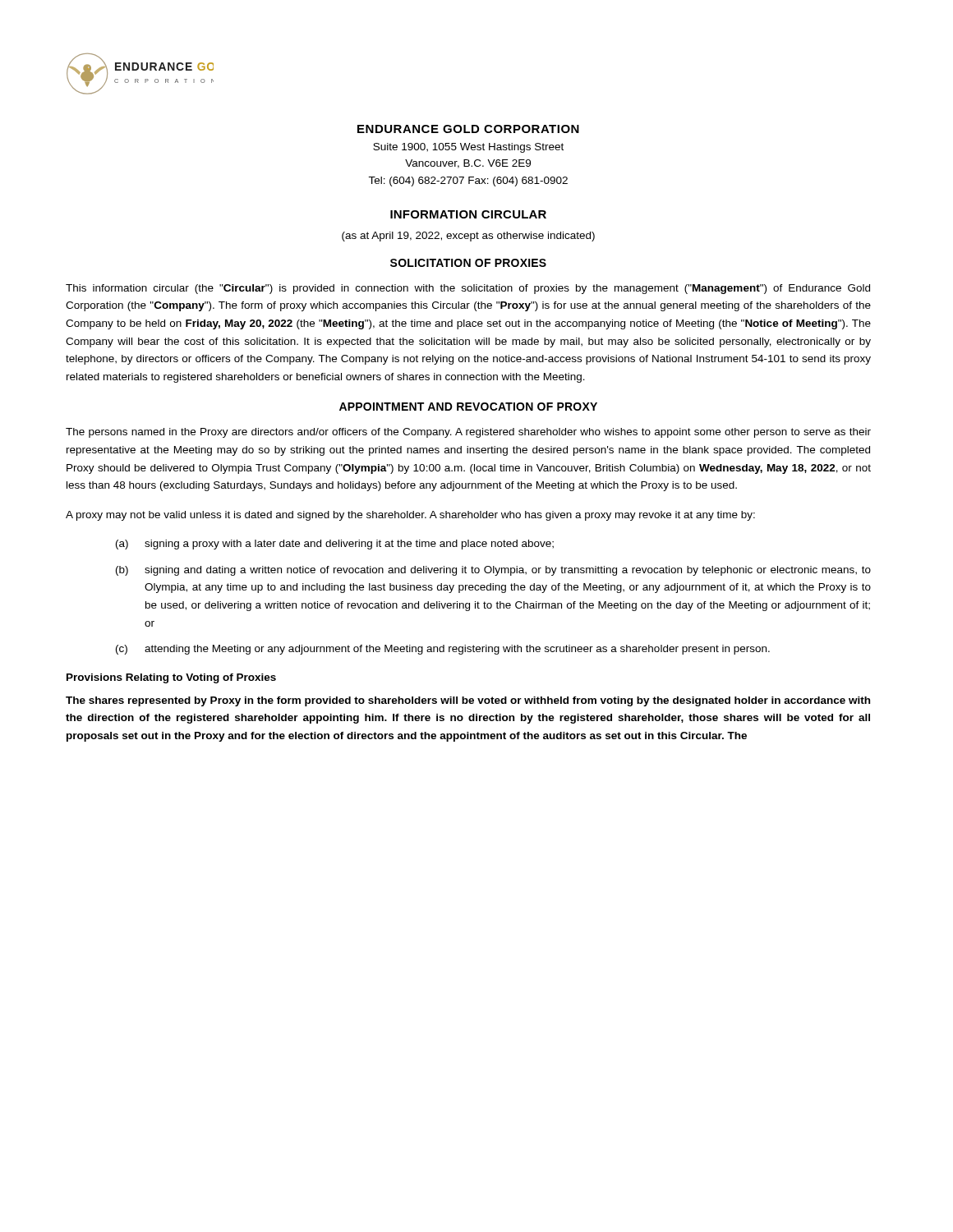Select the block starting "(c) attending the Meeting or"

[x=493, y=649]
